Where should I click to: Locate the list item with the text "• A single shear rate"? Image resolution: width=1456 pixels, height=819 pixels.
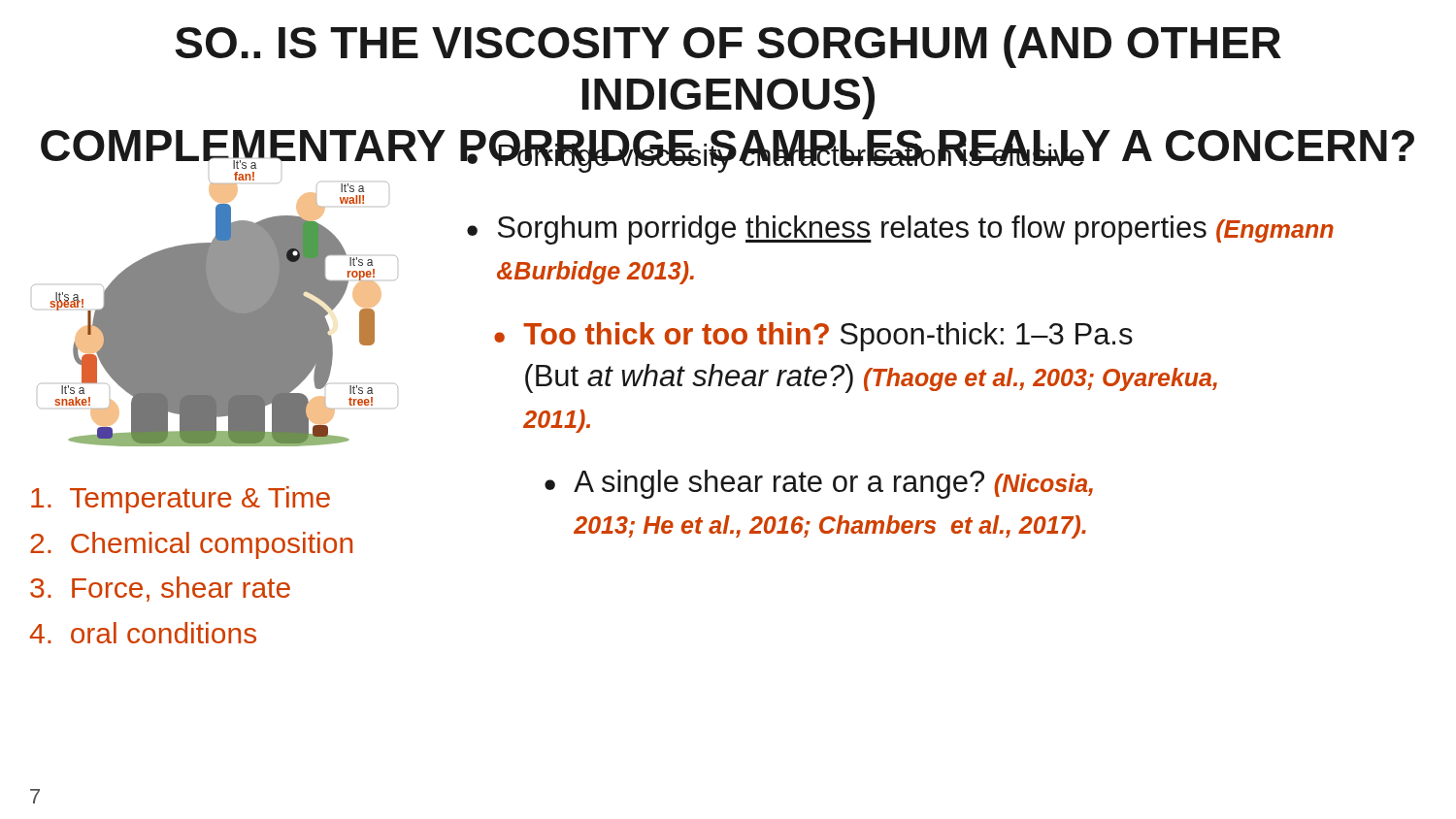pyautogui.click(x=819, y=504)
